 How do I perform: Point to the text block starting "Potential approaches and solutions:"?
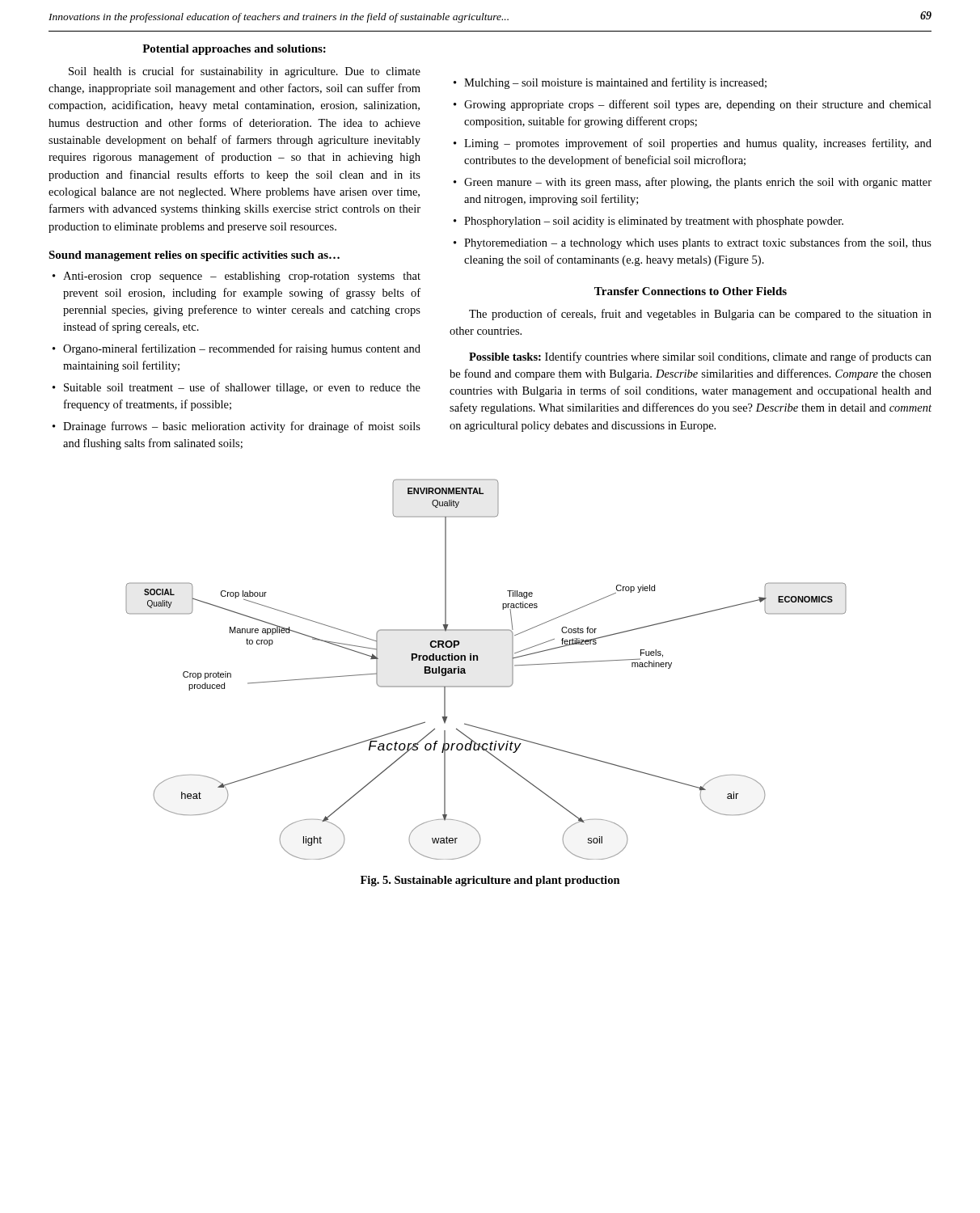(234, 49)
